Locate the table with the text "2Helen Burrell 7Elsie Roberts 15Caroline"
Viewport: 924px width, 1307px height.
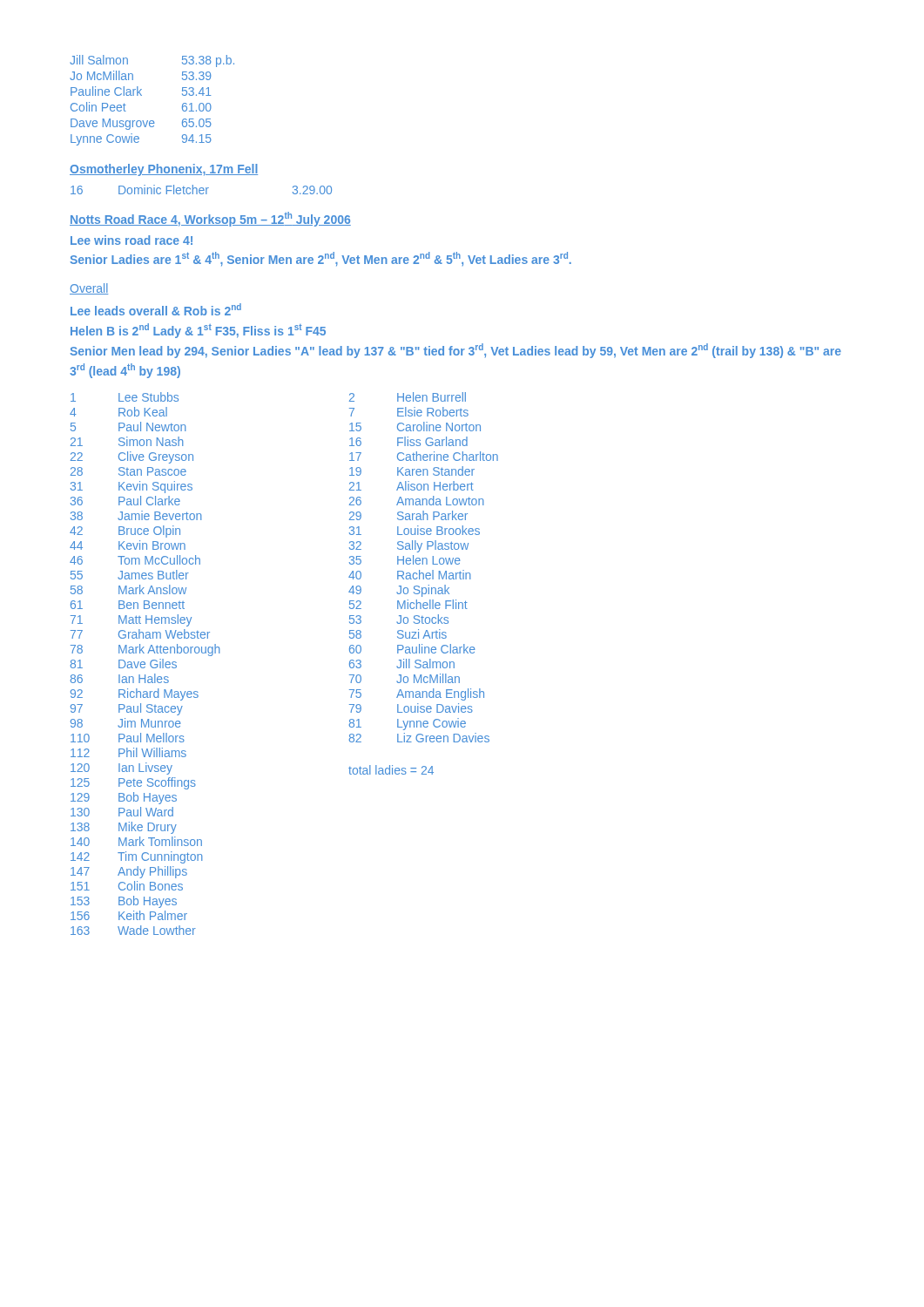[x=514, y=664]
